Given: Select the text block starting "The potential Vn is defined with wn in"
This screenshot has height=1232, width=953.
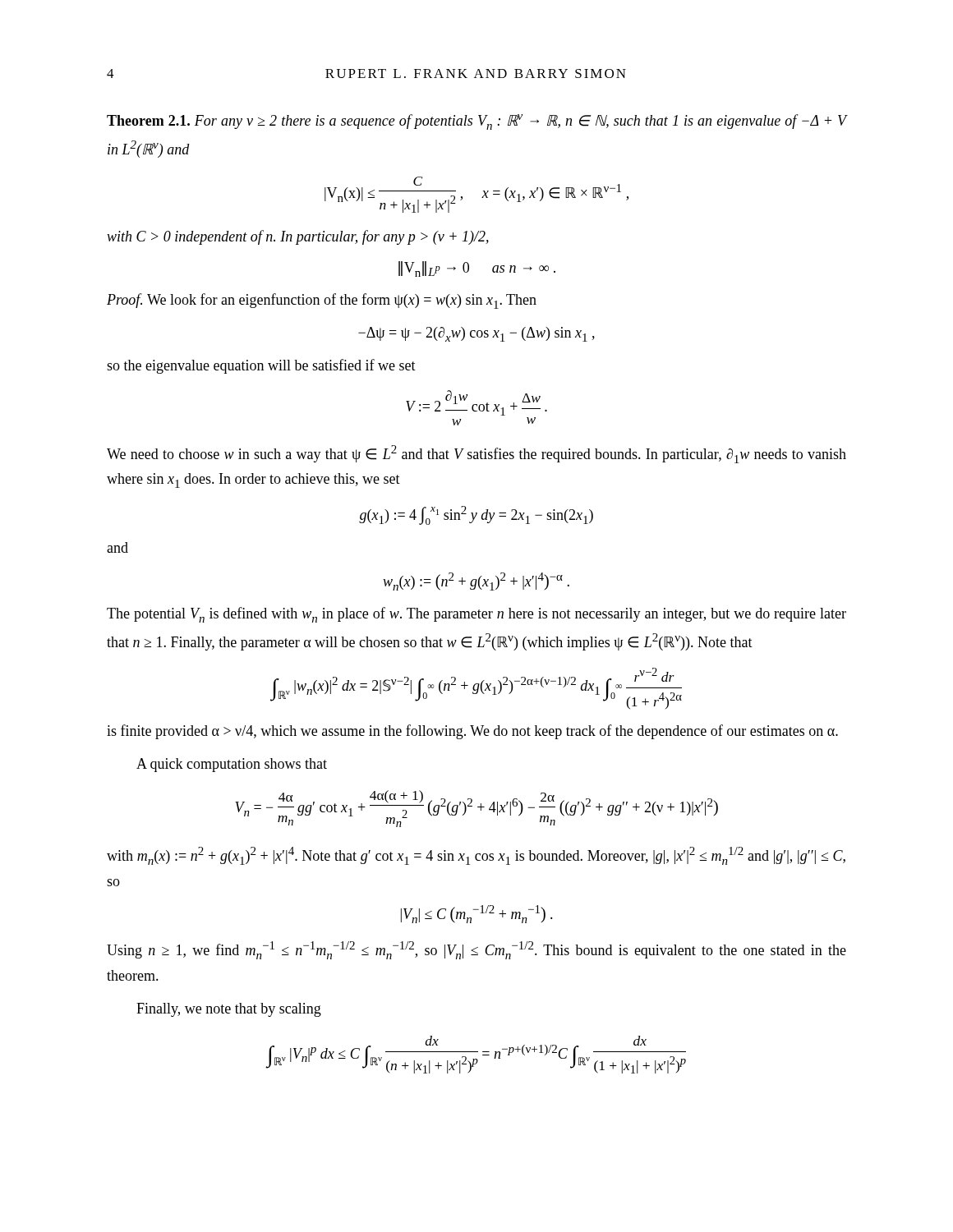Looking at the screenshot, I should pyautogui.click(x=476, y=628).
